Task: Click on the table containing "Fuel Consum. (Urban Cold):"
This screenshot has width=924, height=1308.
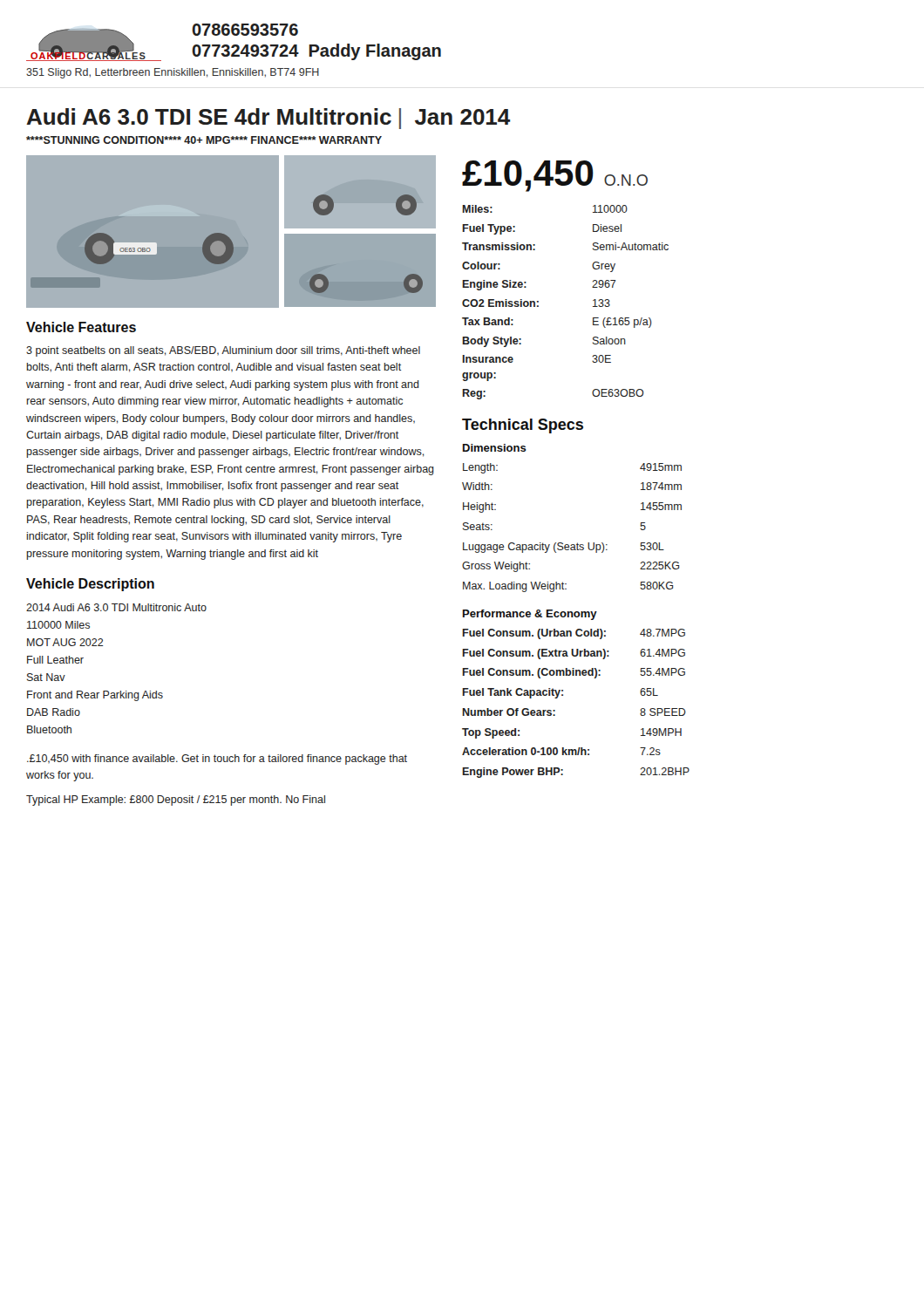Action: [x=680, y=703]
